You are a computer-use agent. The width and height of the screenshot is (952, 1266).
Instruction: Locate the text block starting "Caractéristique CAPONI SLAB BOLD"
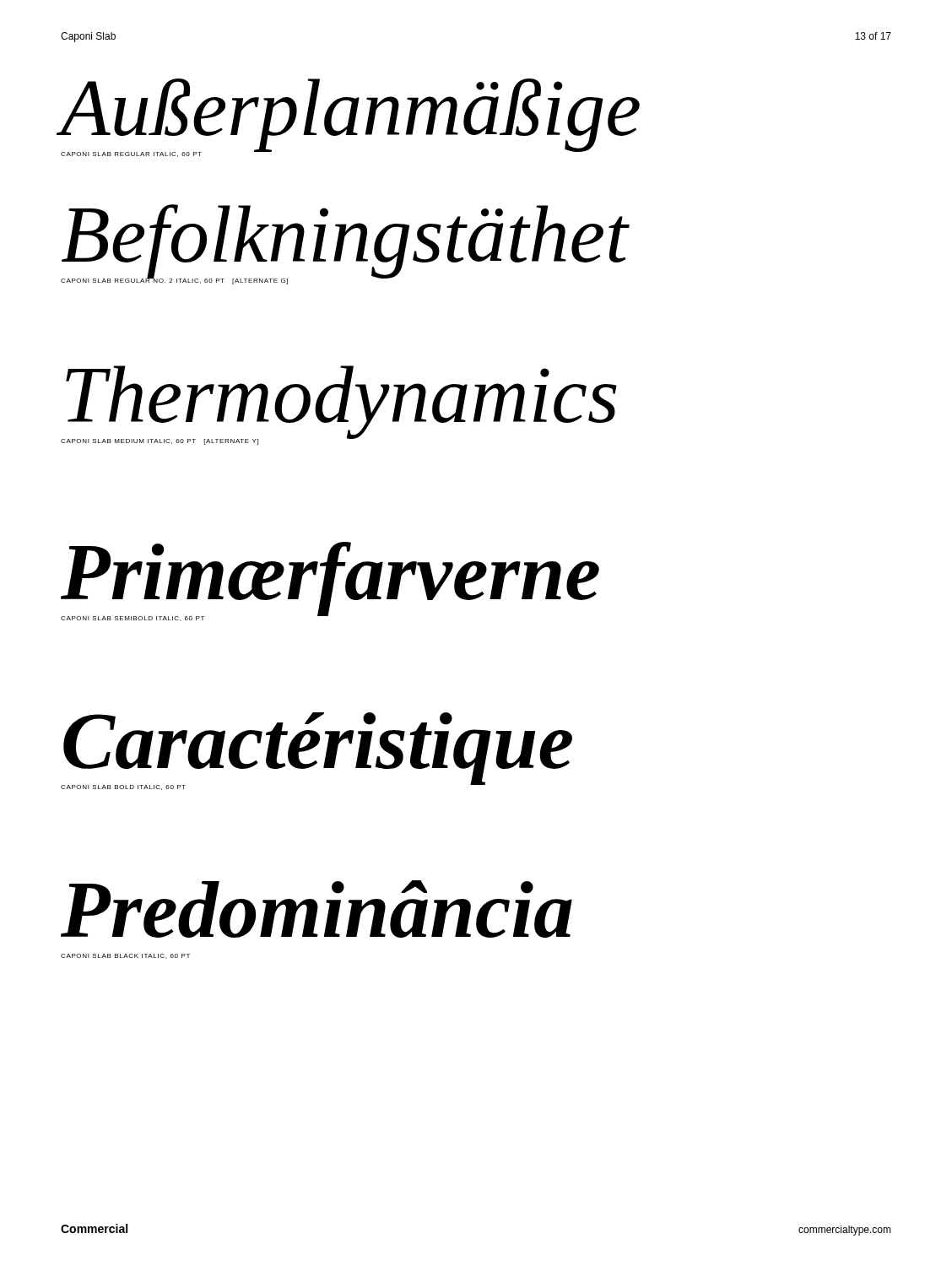coord(317,746)
